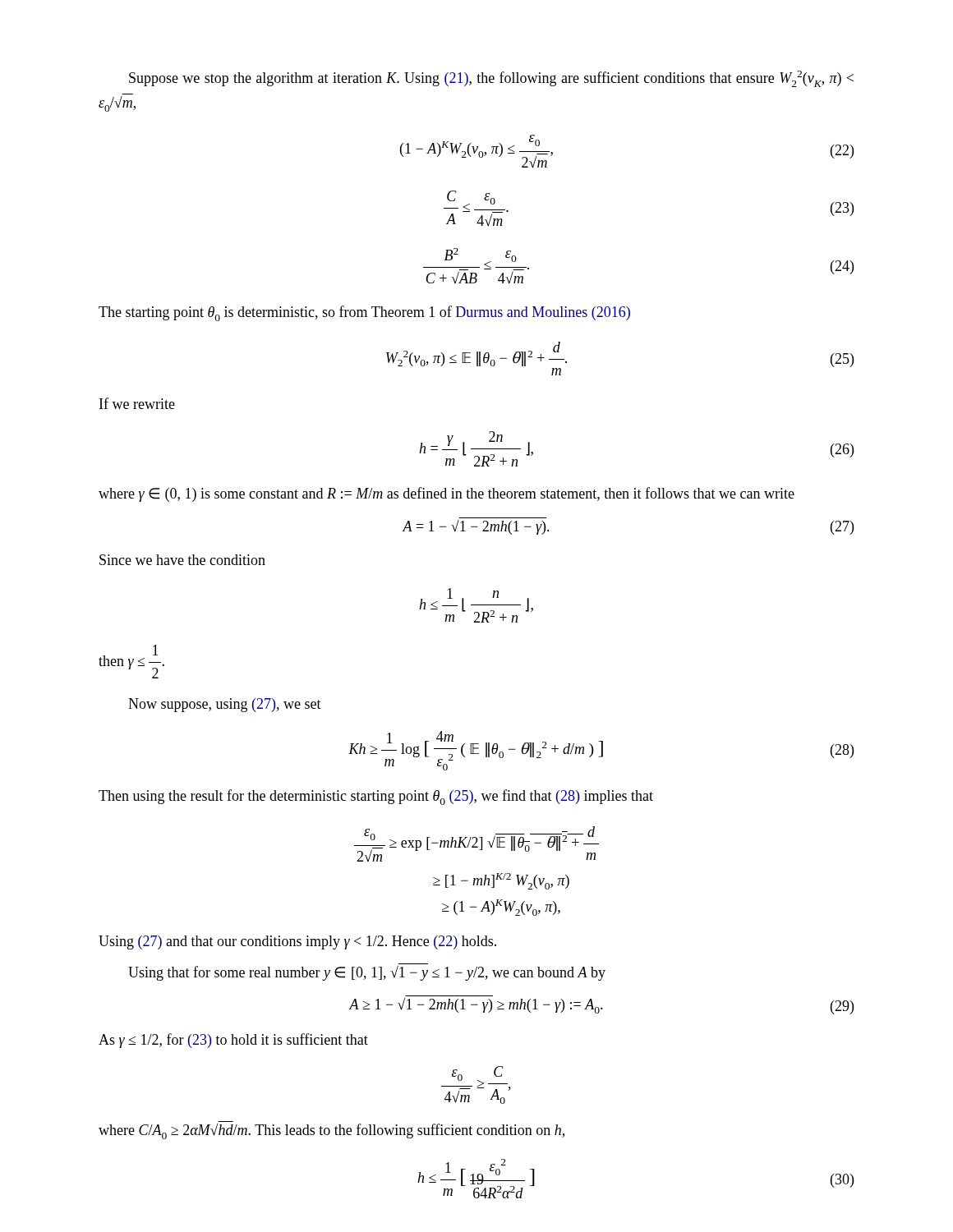Locate the formula that opens with "A ≥ 1 − √1"
This screenshot has height=1232, width=953.
click(x=476, y=1006)
